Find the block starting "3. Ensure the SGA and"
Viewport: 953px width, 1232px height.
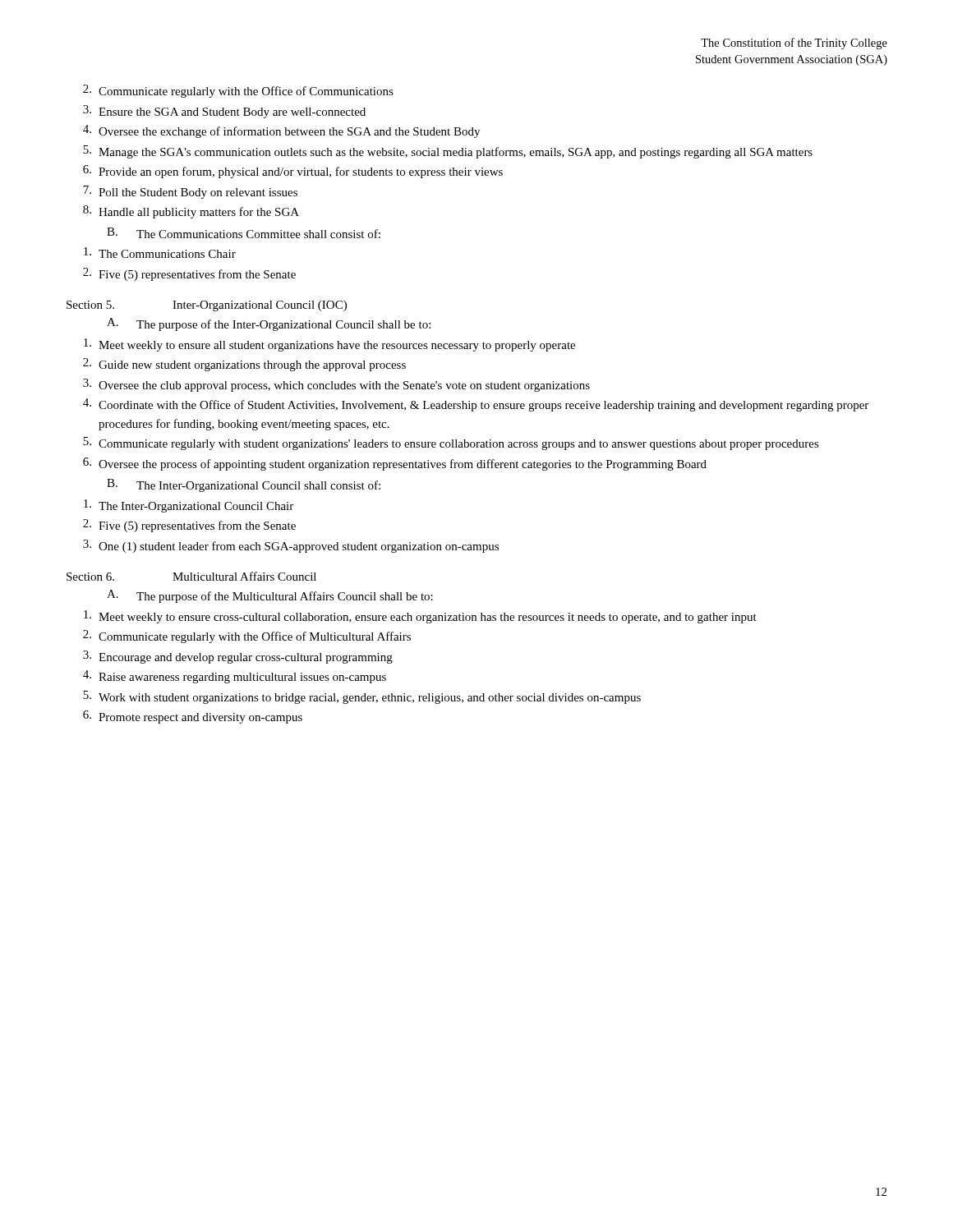click(224, 112)
